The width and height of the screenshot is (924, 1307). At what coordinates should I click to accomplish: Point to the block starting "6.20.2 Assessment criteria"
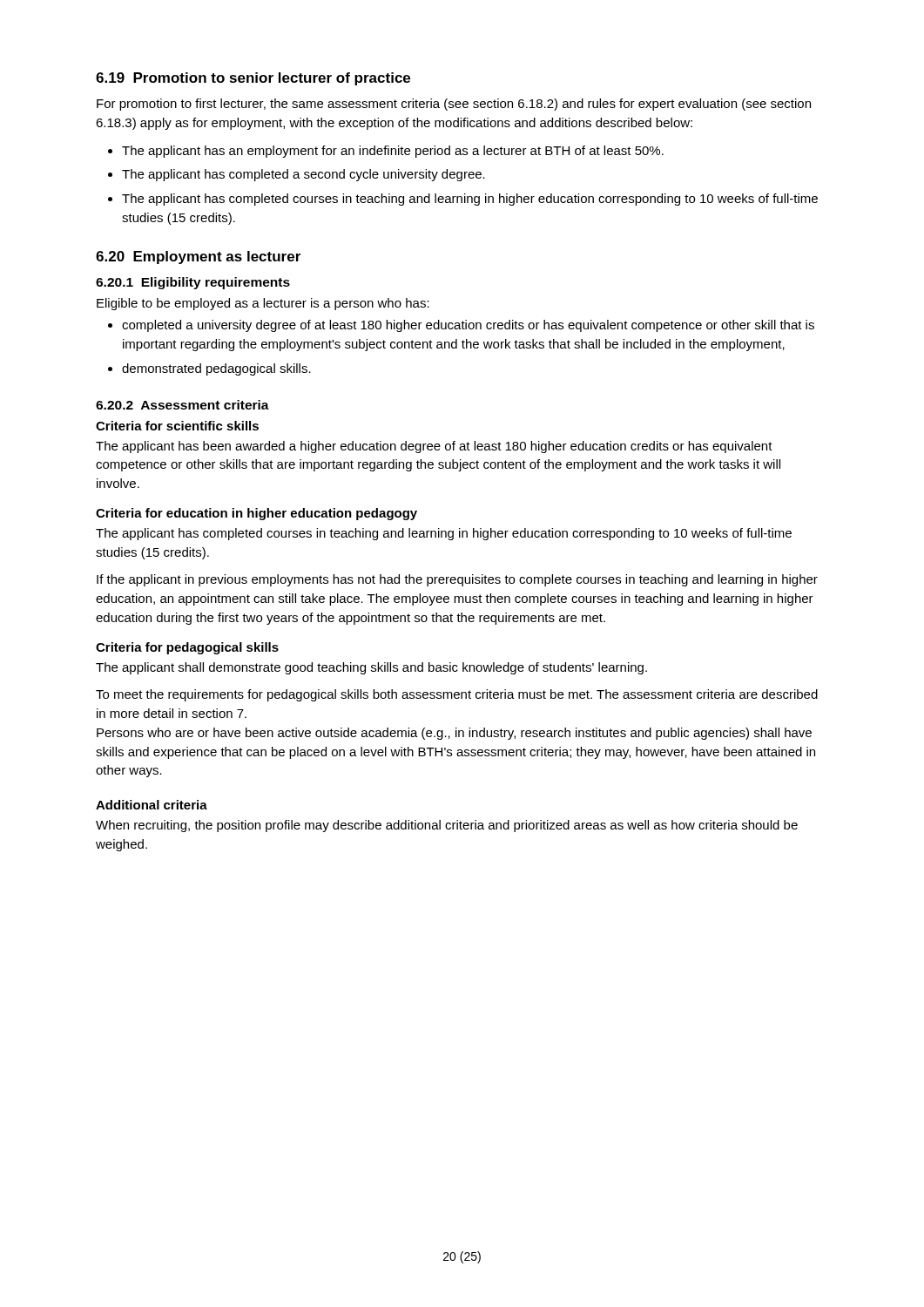[x=182, y=404]
